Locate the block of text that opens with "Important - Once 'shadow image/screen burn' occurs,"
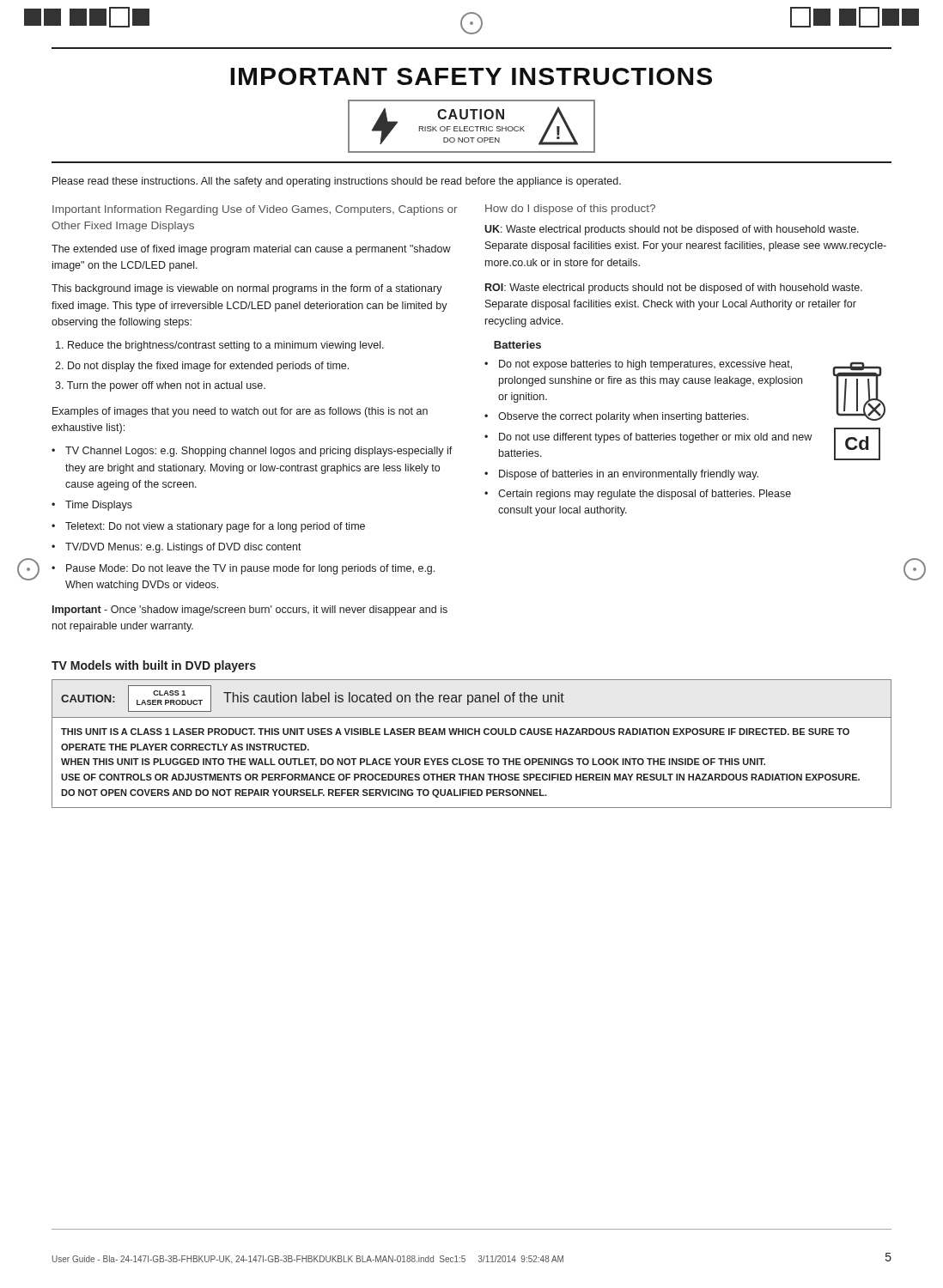Screen dimensions: 1288x943 pos(250,618)
